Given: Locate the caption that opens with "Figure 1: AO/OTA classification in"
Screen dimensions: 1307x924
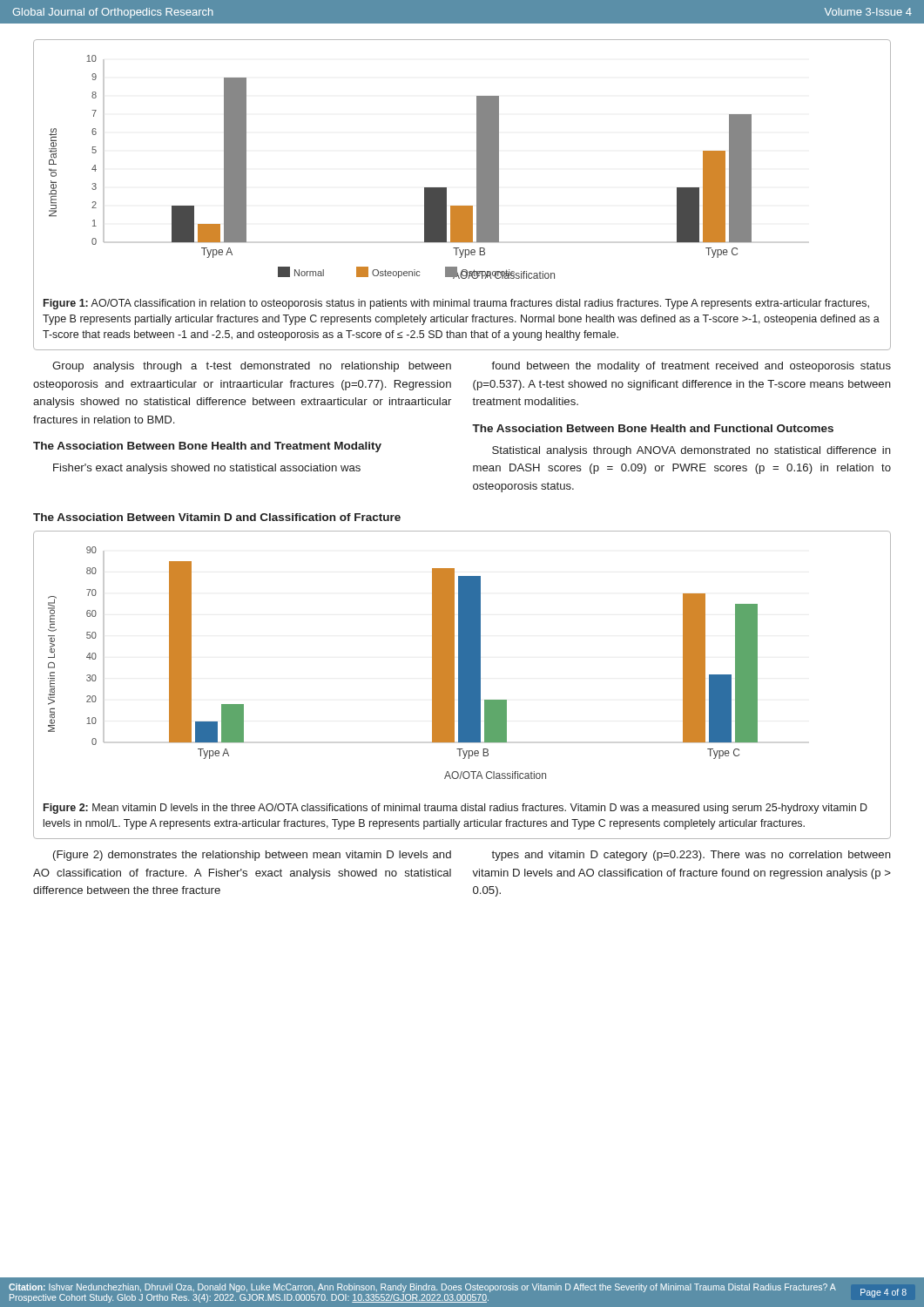Looking at the screenshot, I should coord(461,319).
